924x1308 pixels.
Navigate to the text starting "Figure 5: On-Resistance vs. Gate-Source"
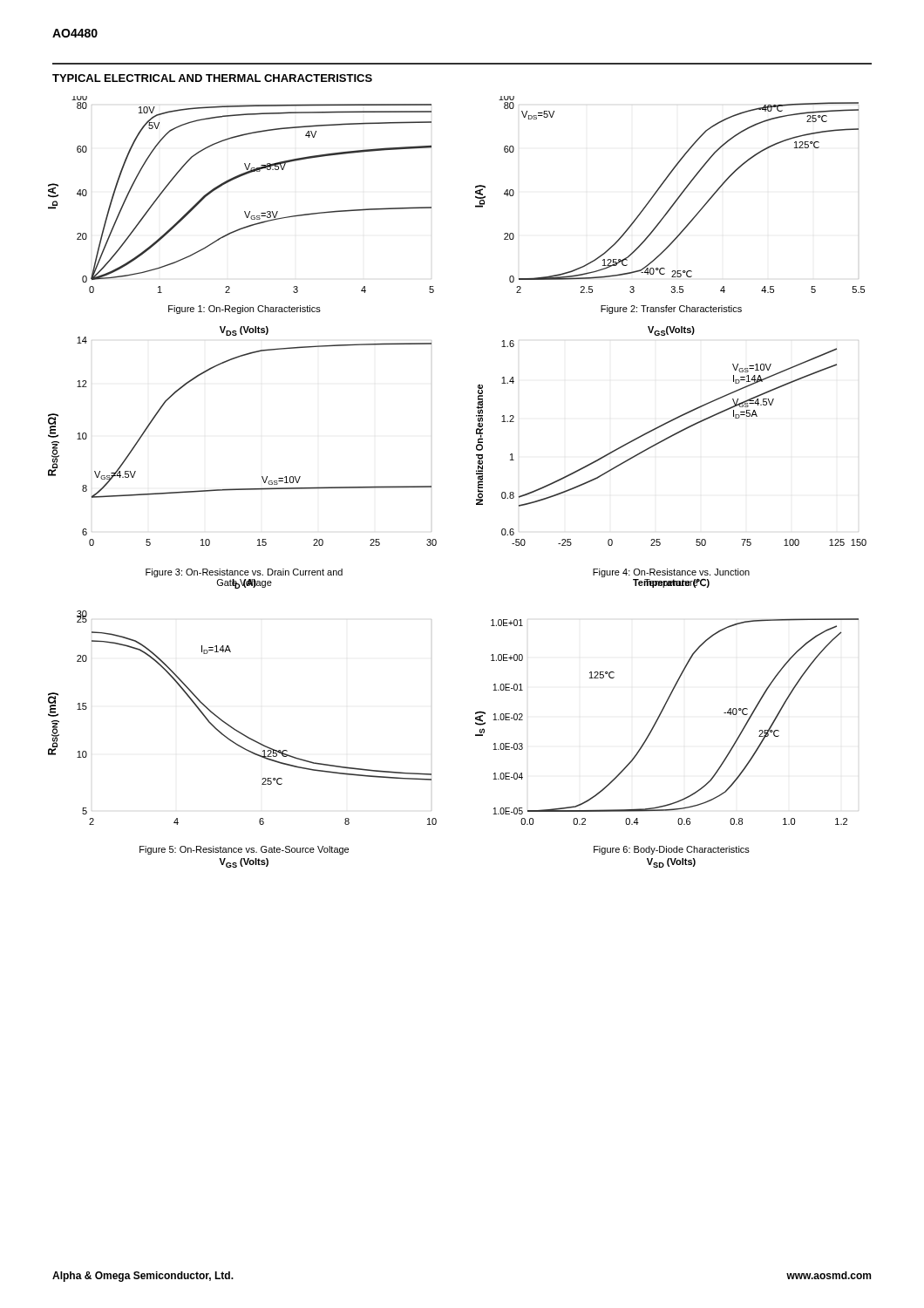tap(244, 849)
